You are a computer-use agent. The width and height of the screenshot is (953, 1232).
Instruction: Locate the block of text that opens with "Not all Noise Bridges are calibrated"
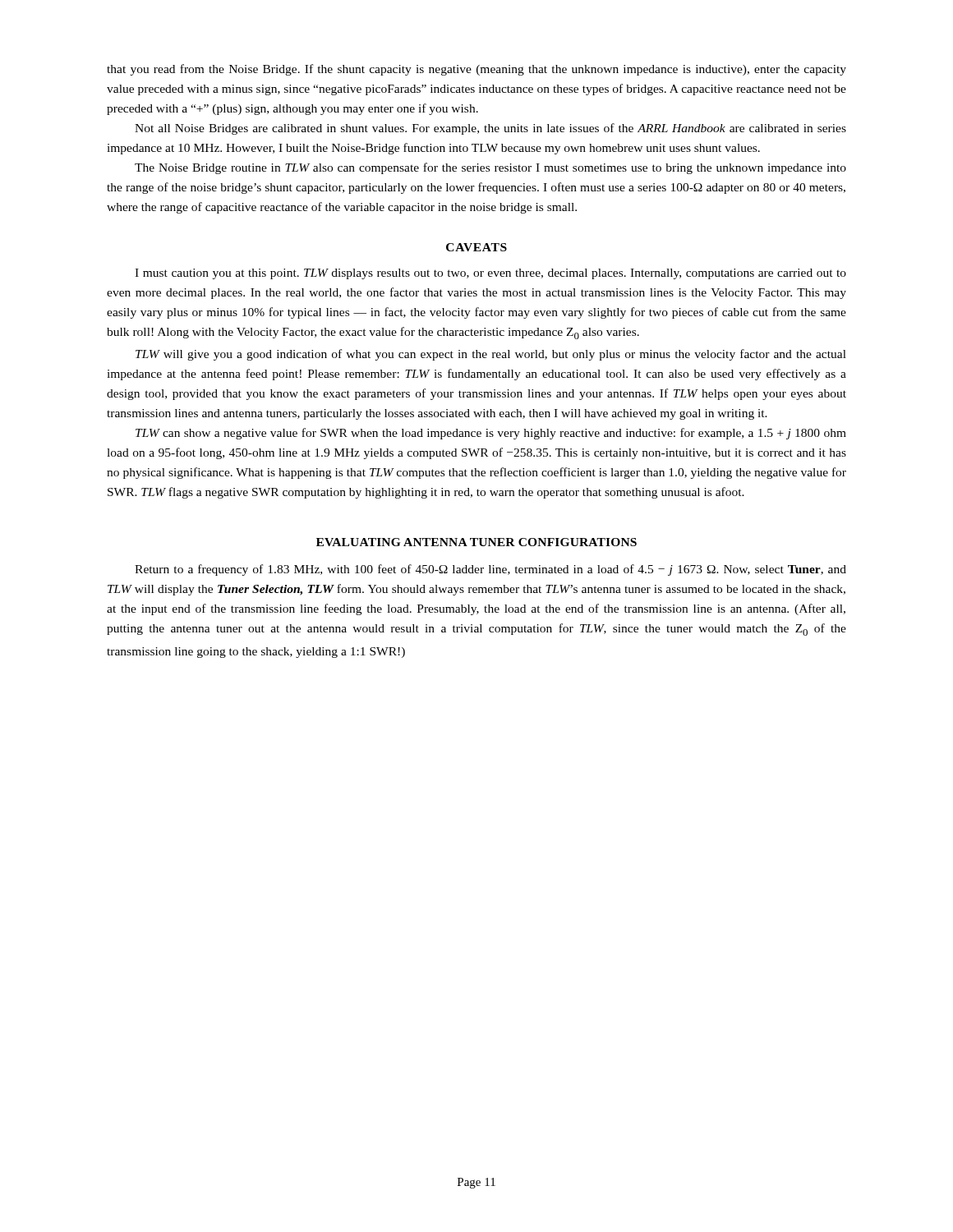coord(476,138)
